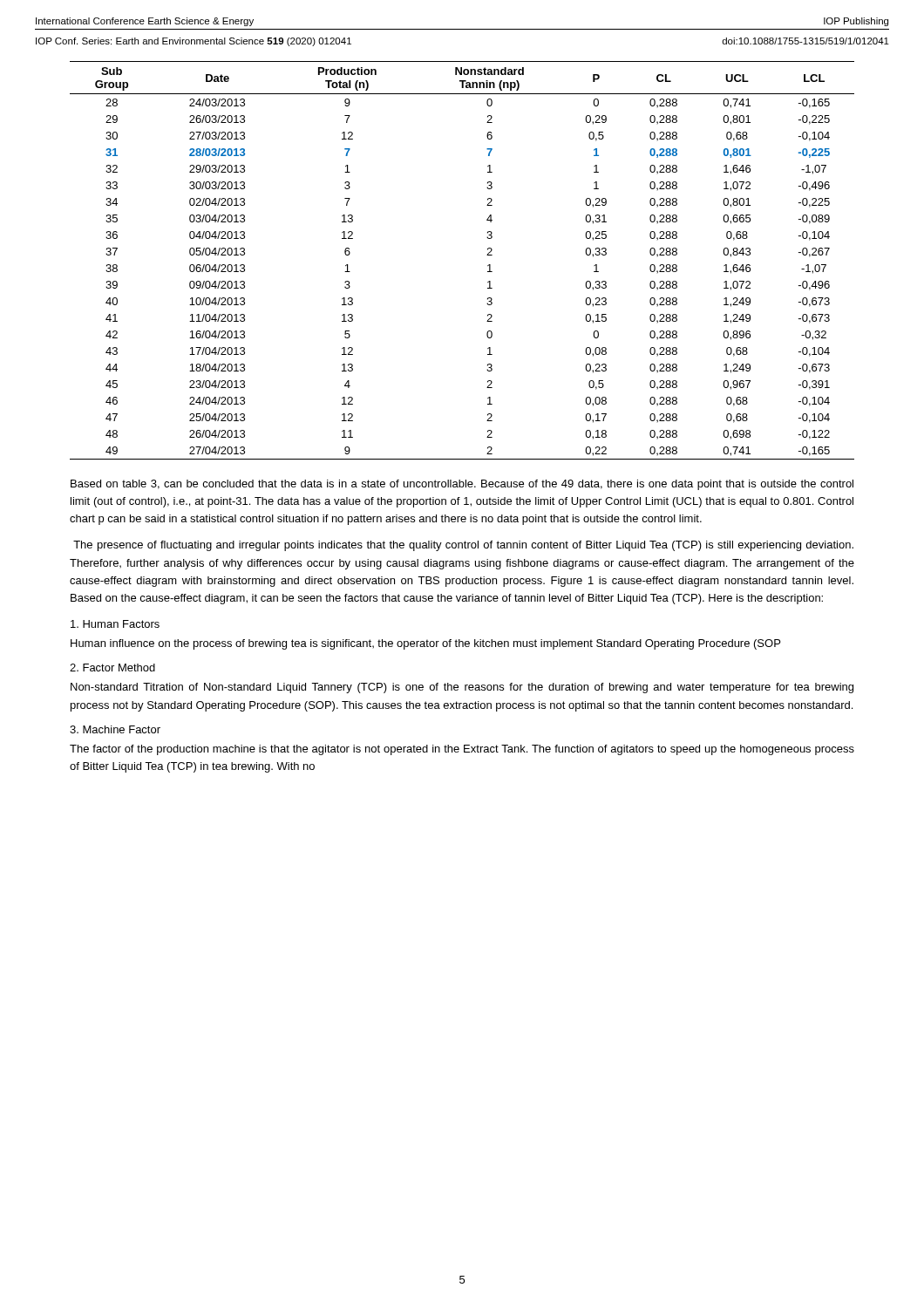Find the table that mentions "Nonstandard Tannin (np)"
The image size is (924, 1308).
coord(462,260)
